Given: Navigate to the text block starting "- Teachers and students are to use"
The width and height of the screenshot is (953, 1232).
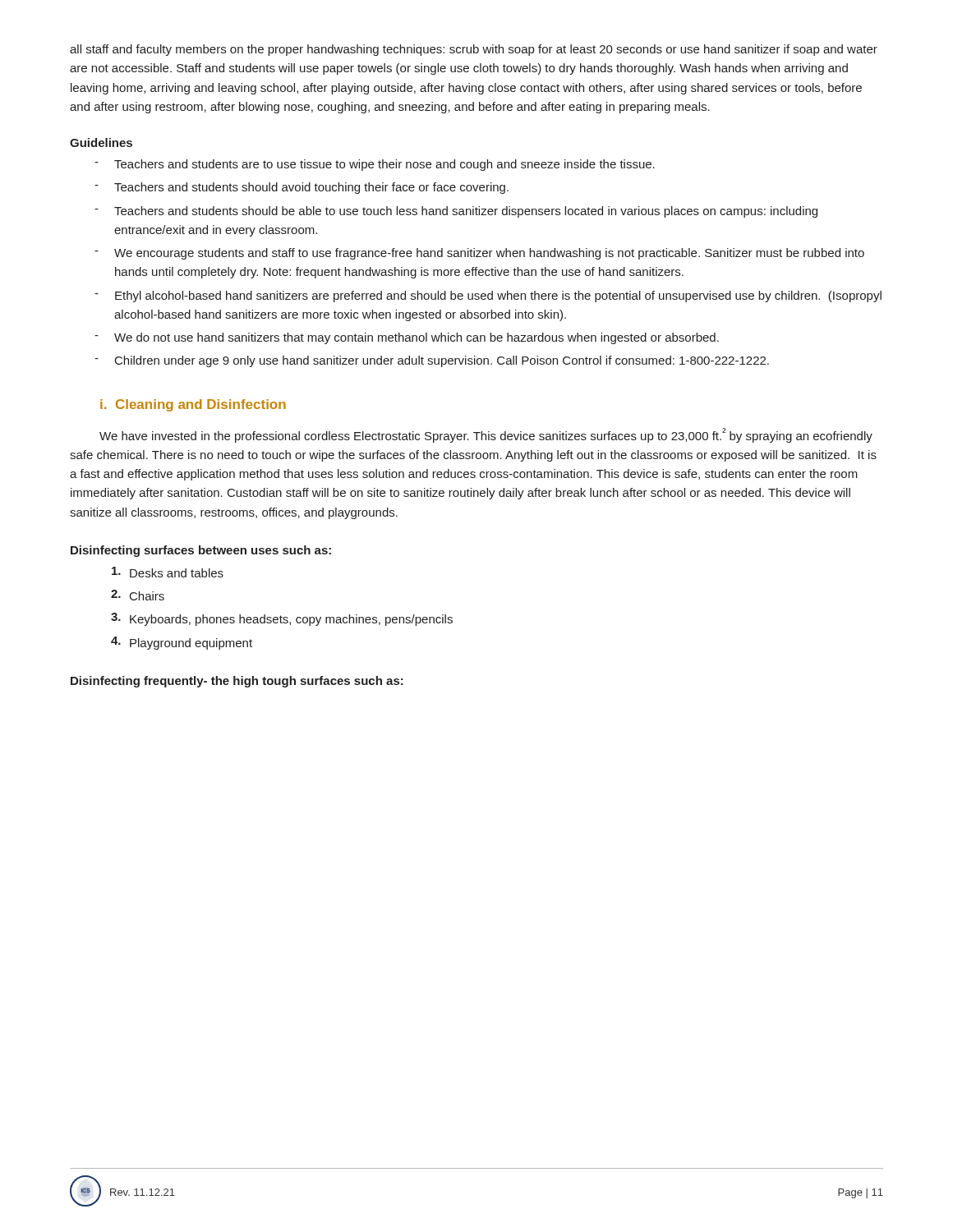Looking at the screenshot, I should (x=489, y=164).
